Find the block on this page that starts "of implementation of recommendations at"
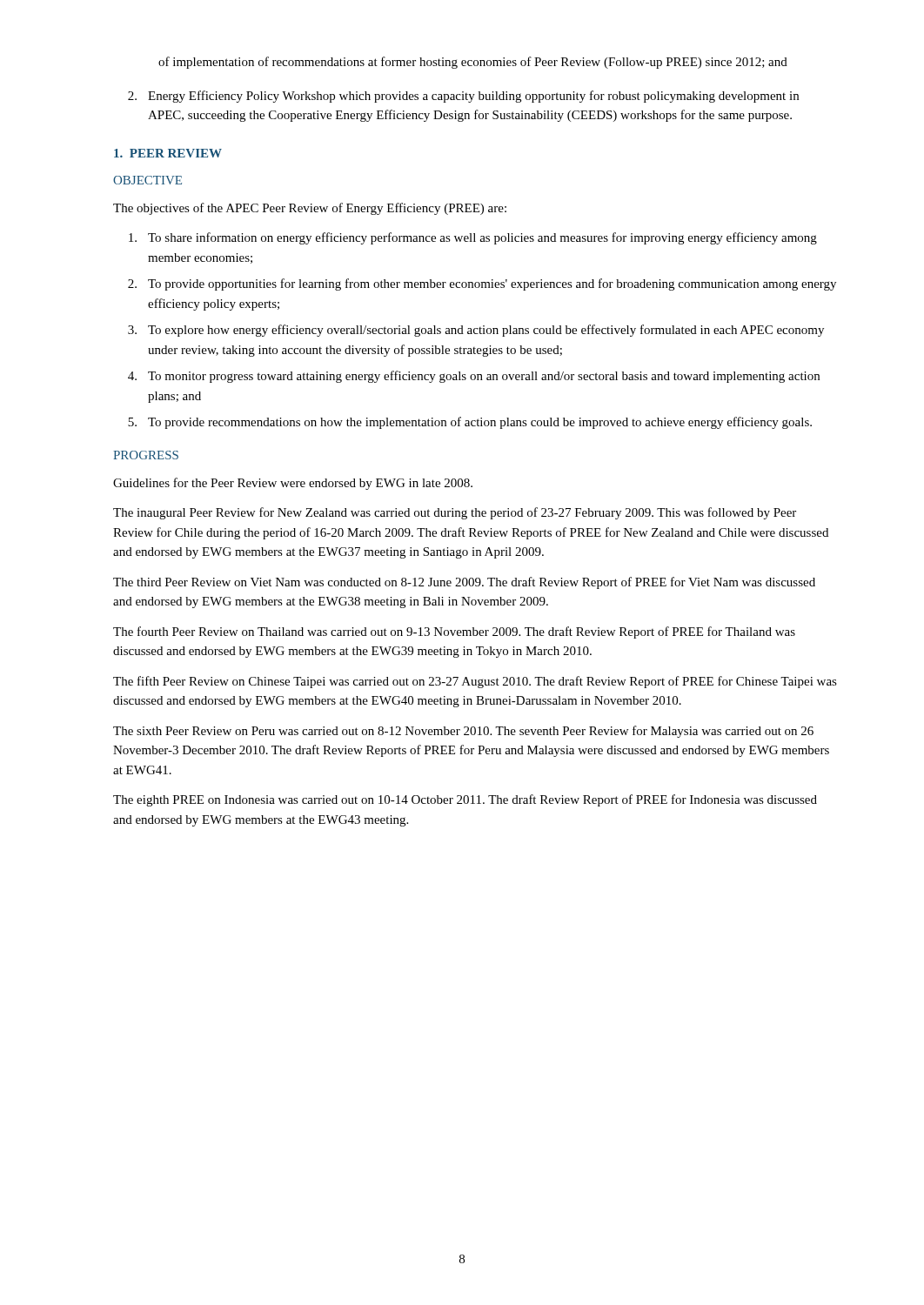This screenshot has width=924, height=1305. [473, 62]
